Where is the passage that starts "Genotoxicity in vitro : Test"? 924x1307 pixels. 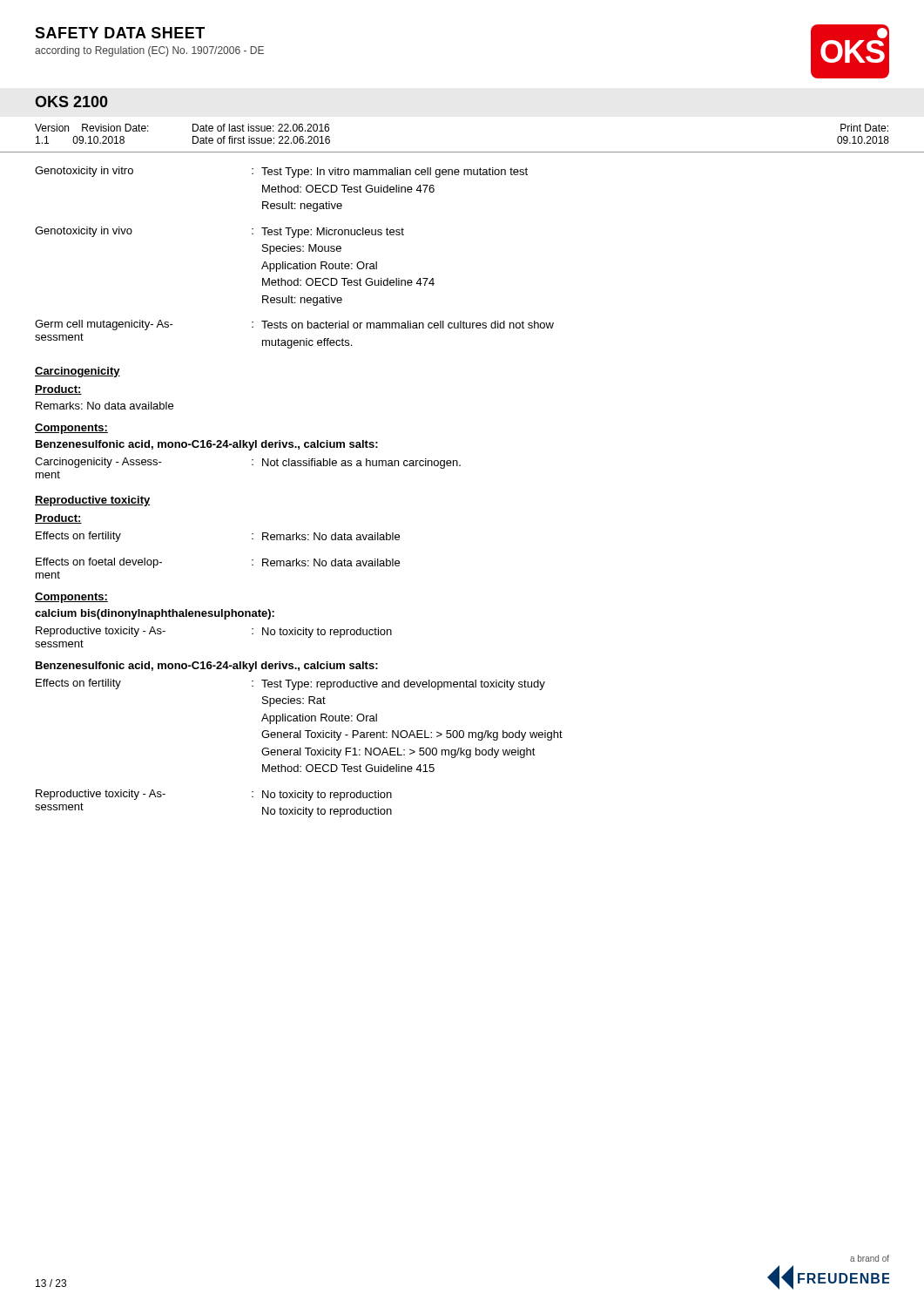(281, 172)
